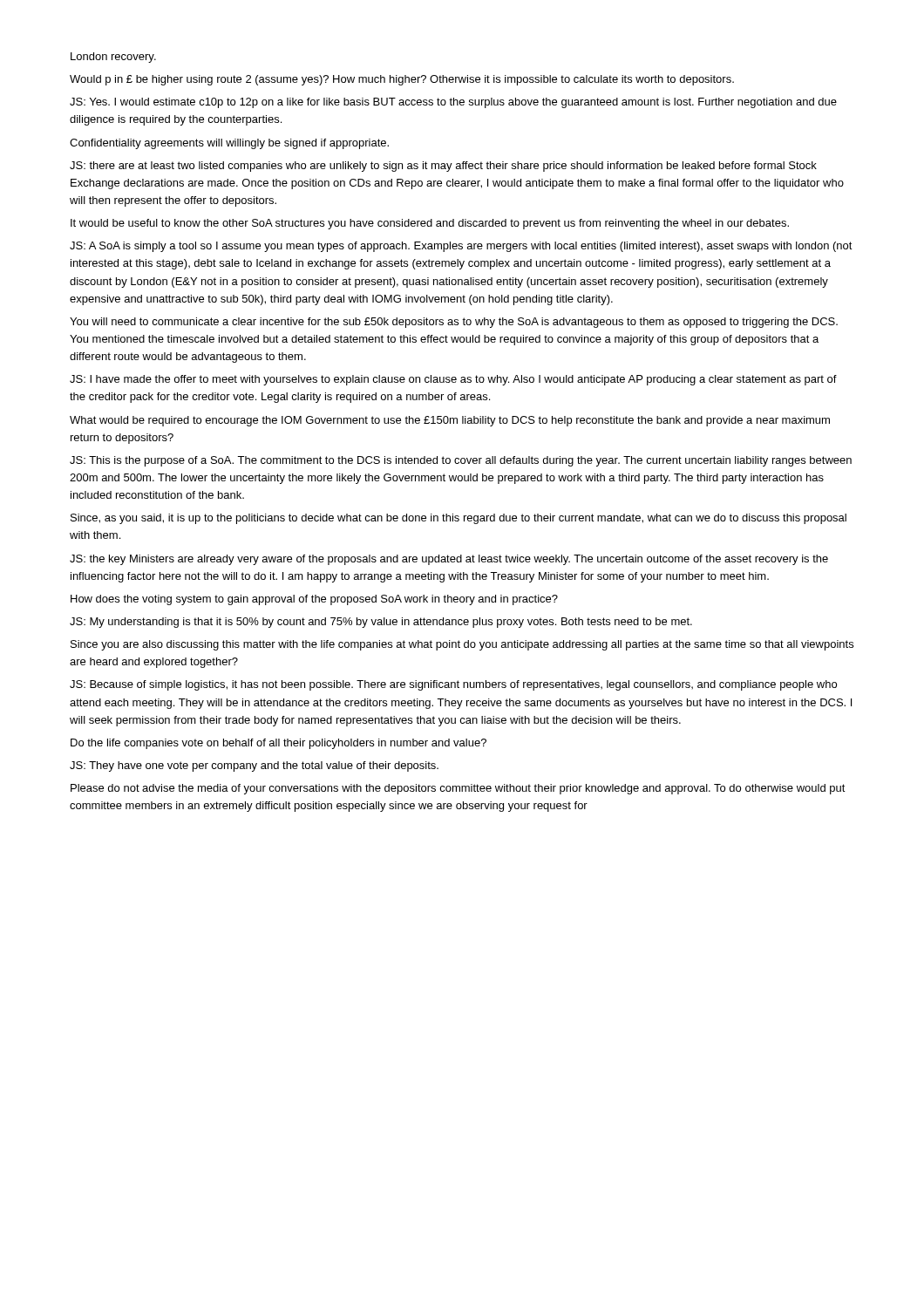The height and width of the screenshot is (1308, 924).
Task: Click the passage that begins "How does the voting system to"
Action: coord(314,598)
